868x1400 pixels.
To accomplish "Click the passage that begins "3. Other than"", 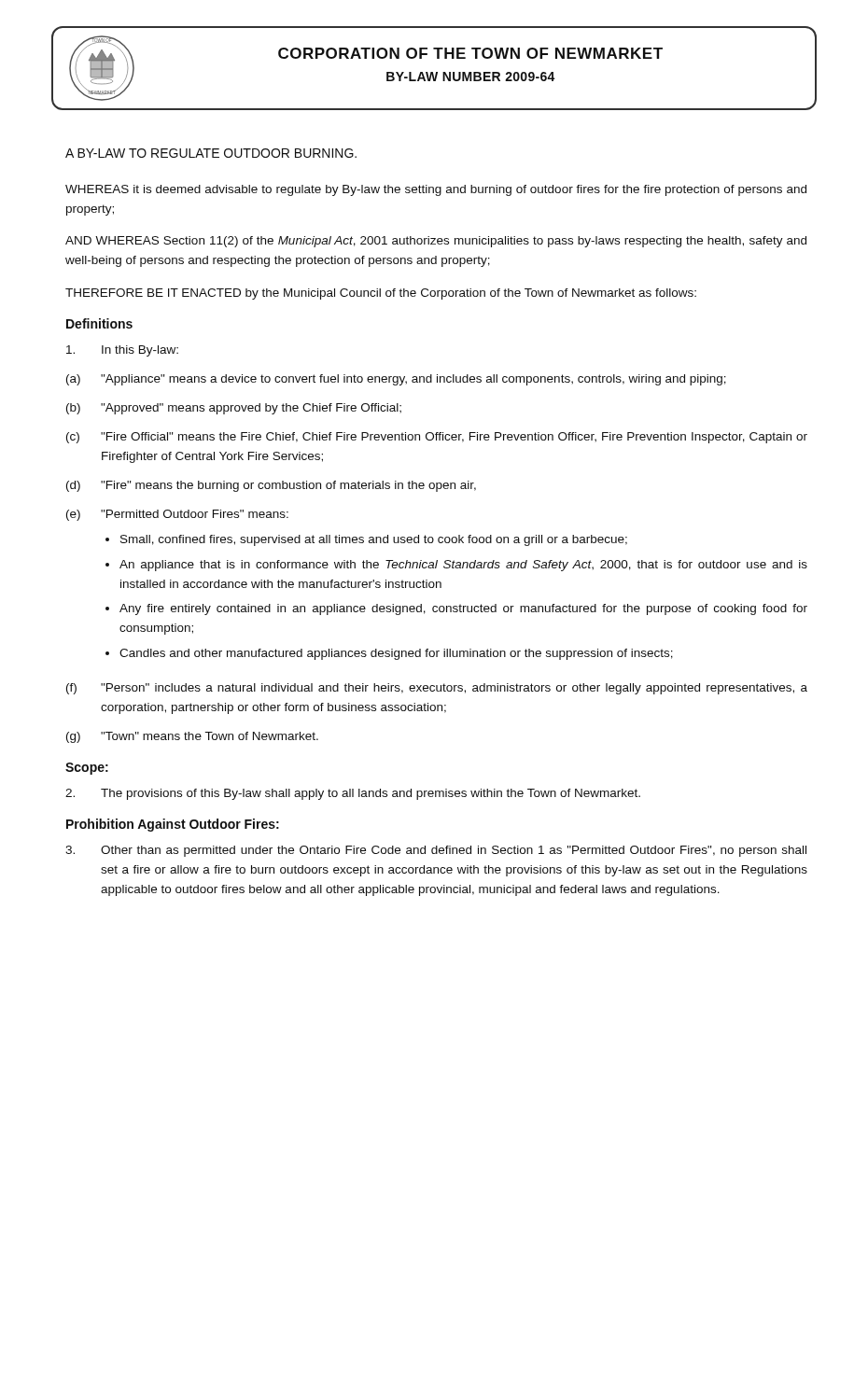I will coord(436,870).
